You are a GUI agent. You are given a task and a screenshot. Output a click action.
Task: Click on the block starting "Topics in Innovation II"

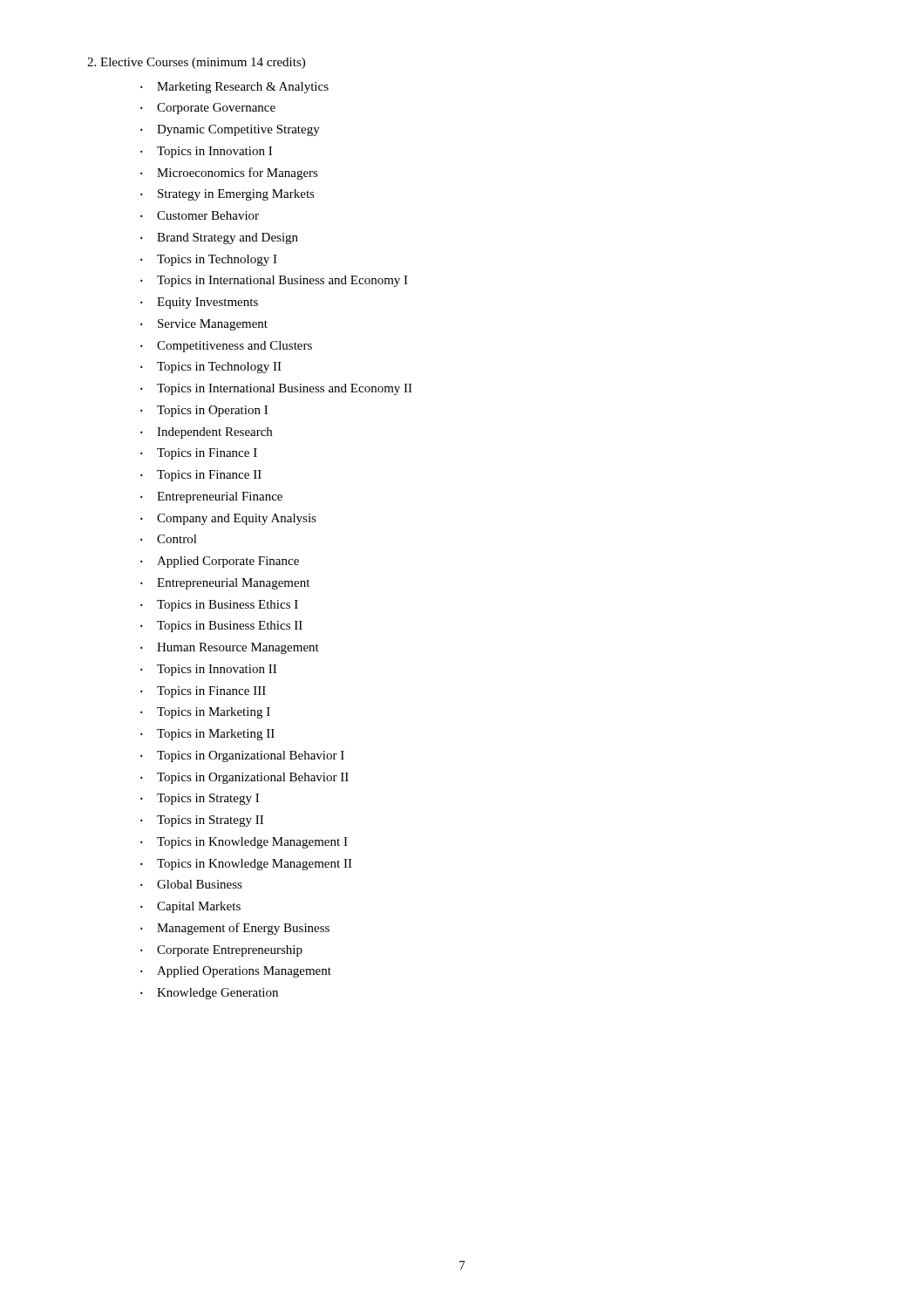[x=217, y=669]
